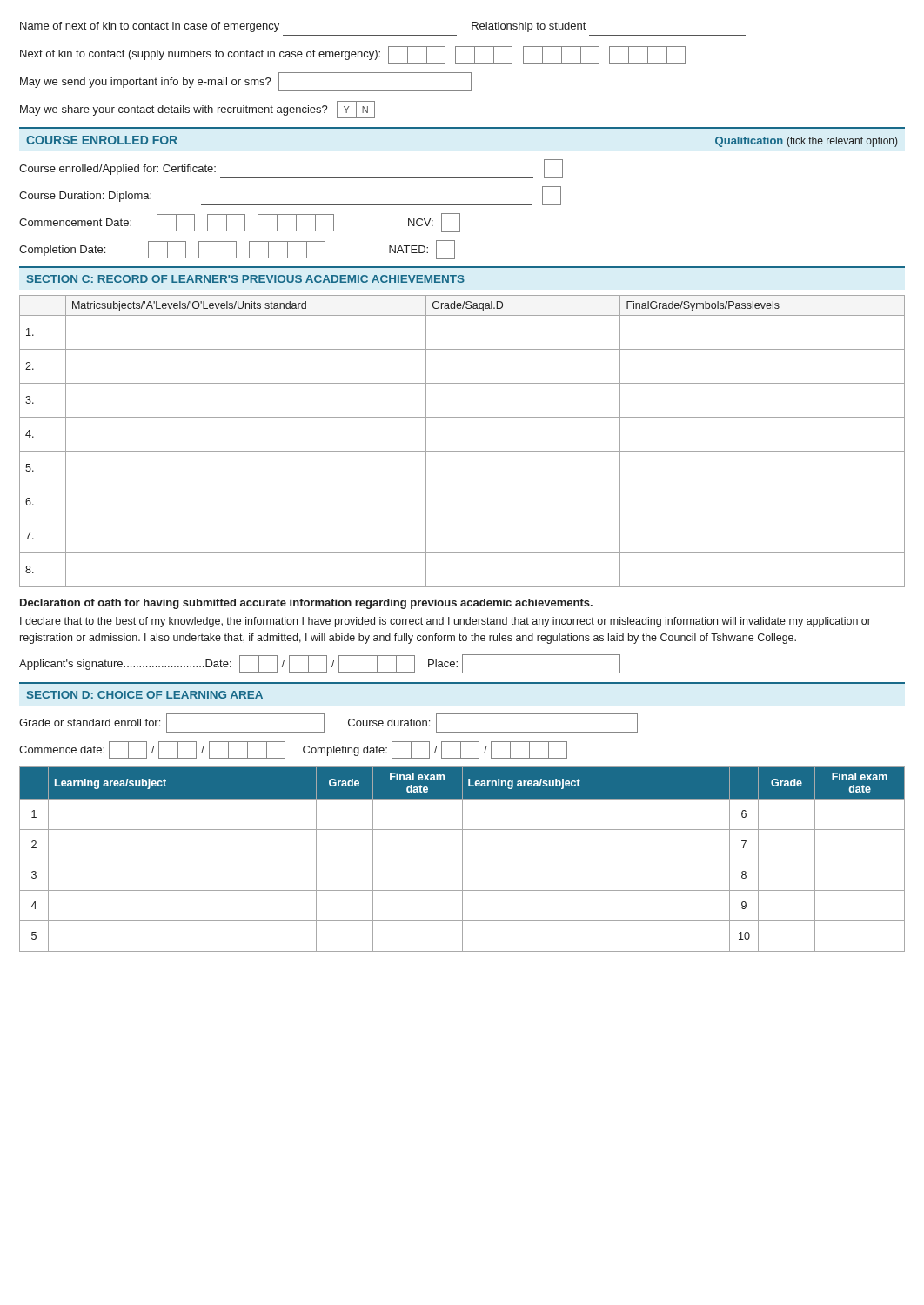Point to the block beginning "May we share your"

pyautogui.click(x=197, y=110)
